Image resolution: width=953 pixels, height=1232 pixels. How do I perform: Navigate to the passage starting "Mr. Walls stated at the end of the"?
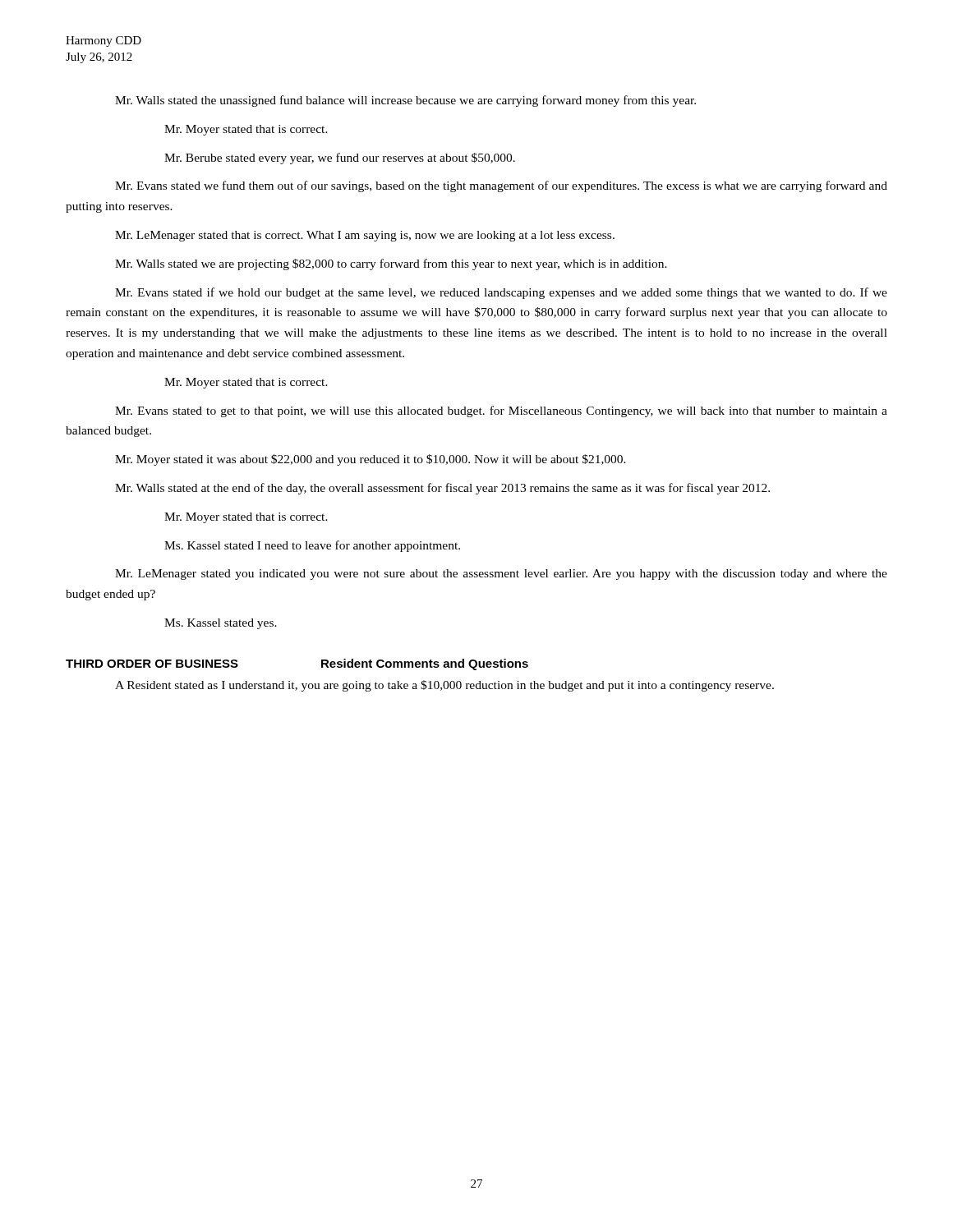[x=443, y=487]
